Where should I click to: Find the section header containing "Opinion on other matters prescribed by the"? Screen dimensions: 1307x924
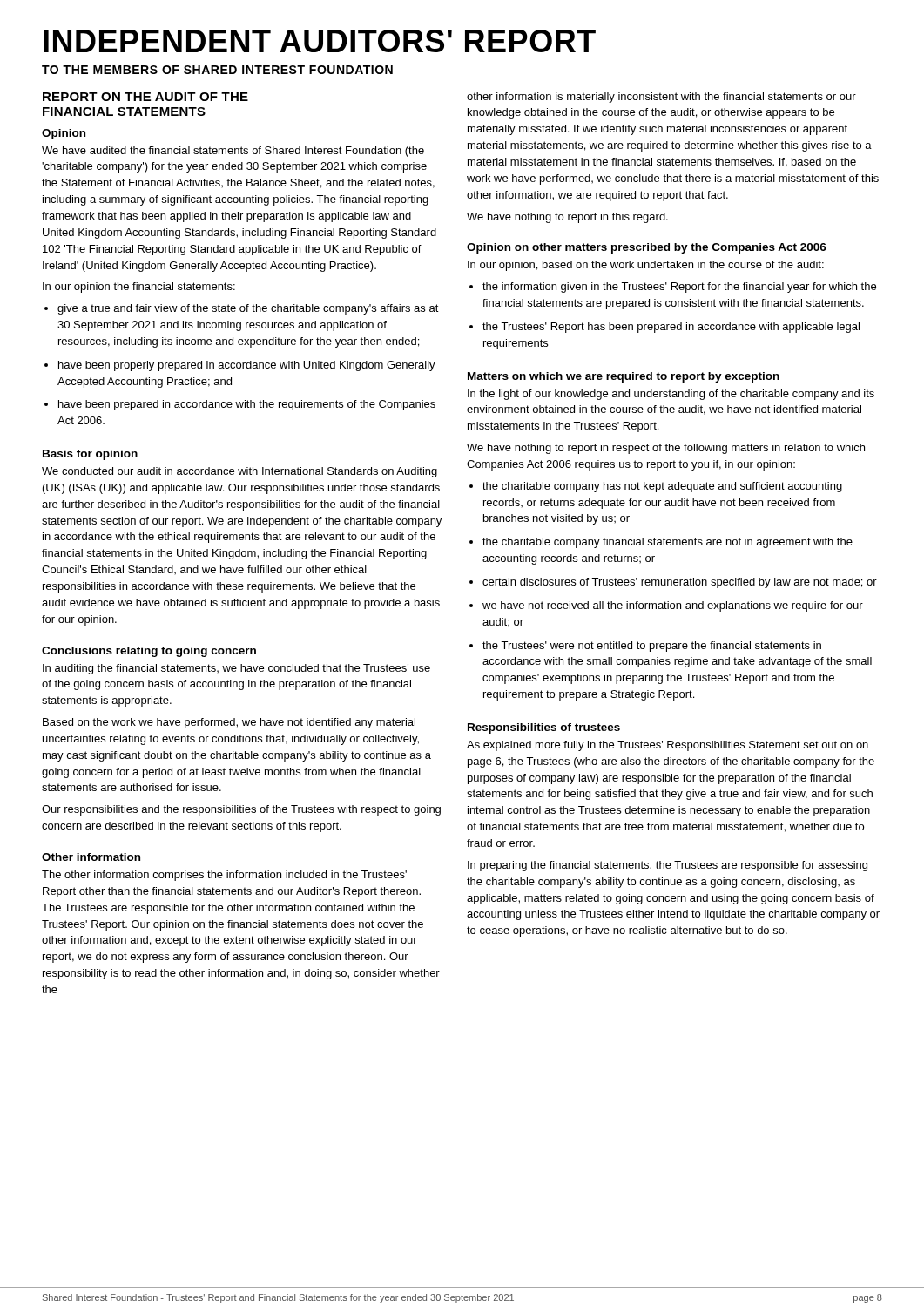point(647,247)
